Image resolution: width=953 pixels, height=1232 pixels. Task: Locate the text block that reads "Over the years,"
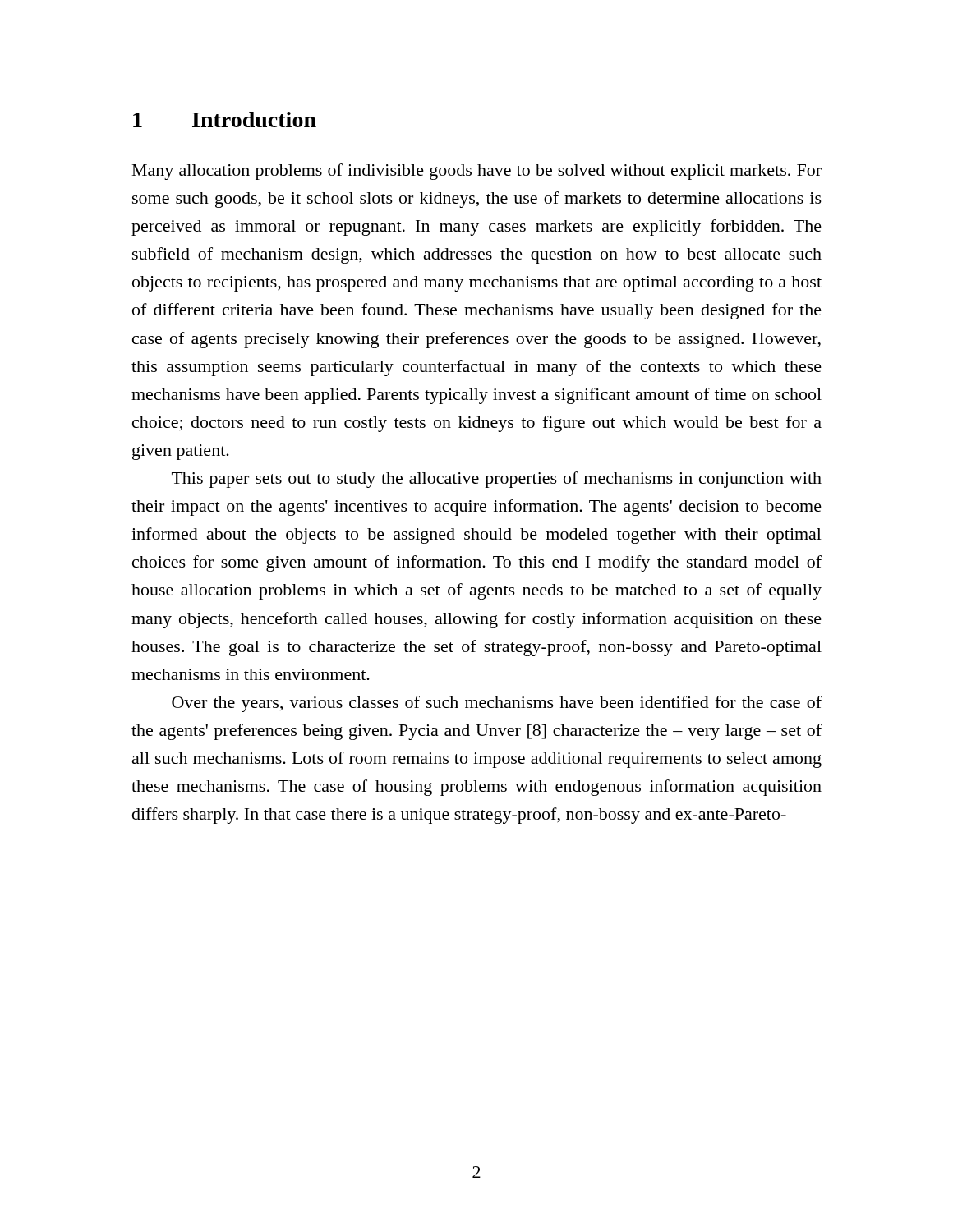[476, 758]
